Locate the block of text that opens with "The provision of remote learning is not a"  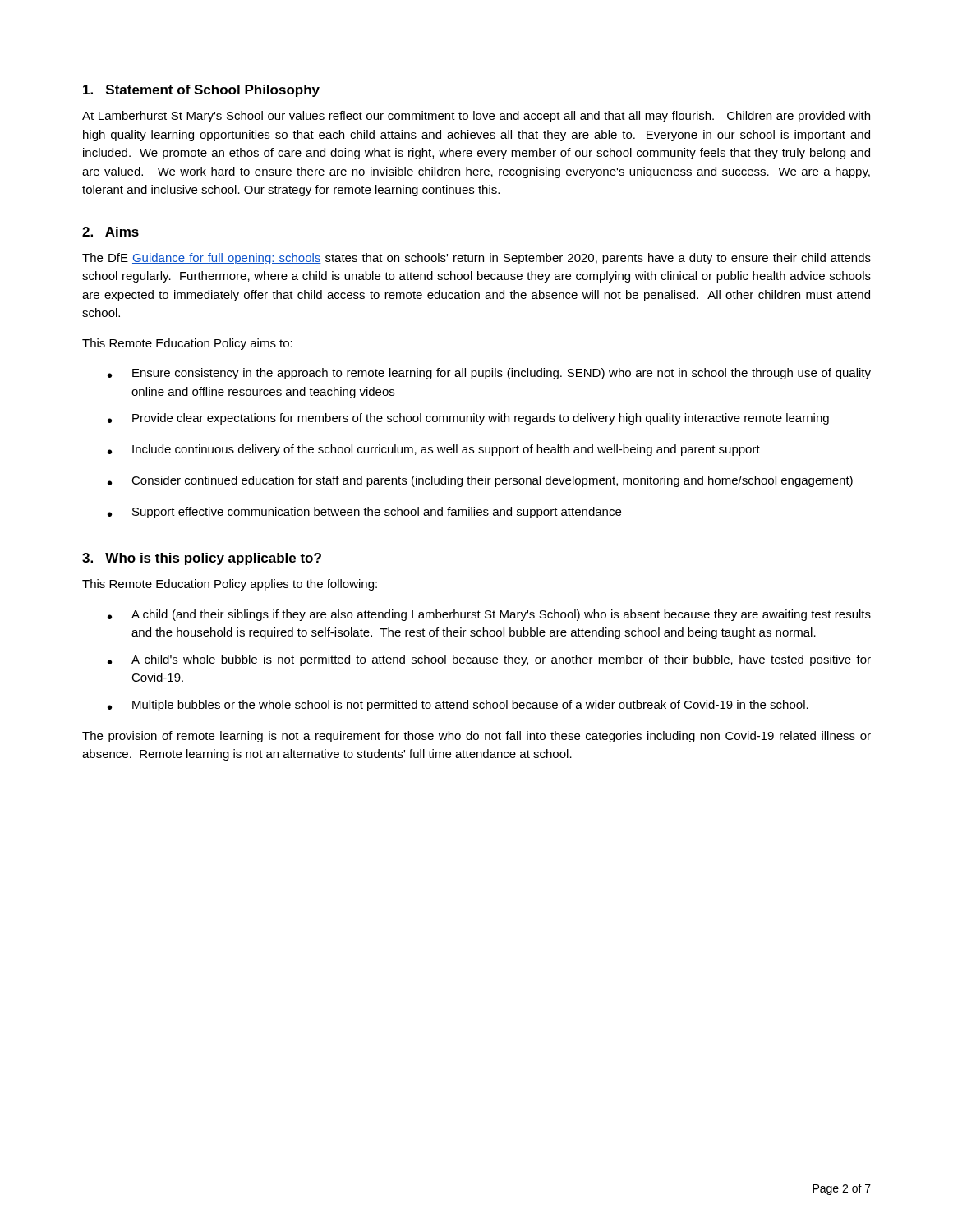[476, 744]
